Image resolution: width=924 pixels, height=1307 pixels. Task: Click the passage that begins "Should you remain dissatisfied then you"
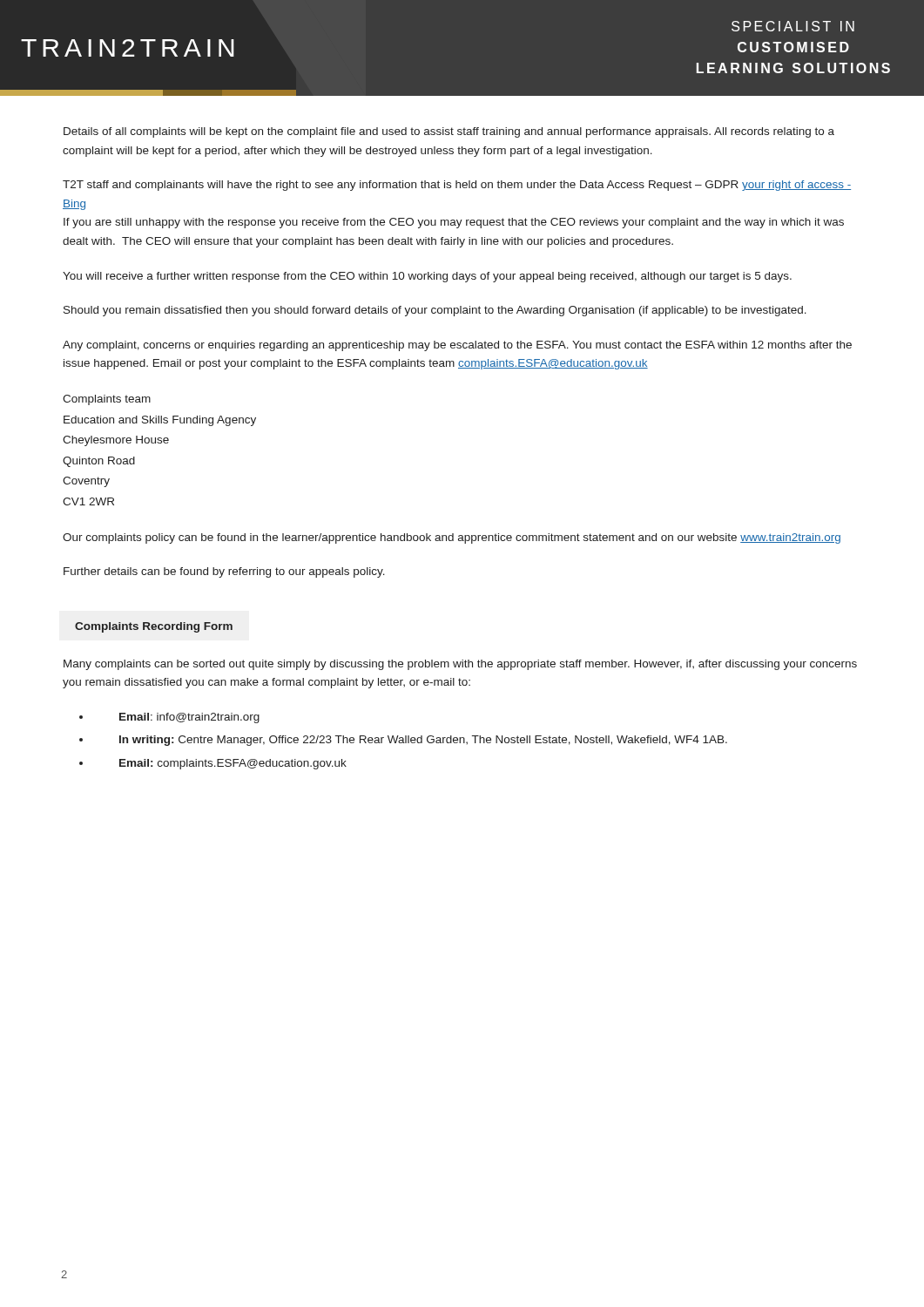(x=435, y=310)
